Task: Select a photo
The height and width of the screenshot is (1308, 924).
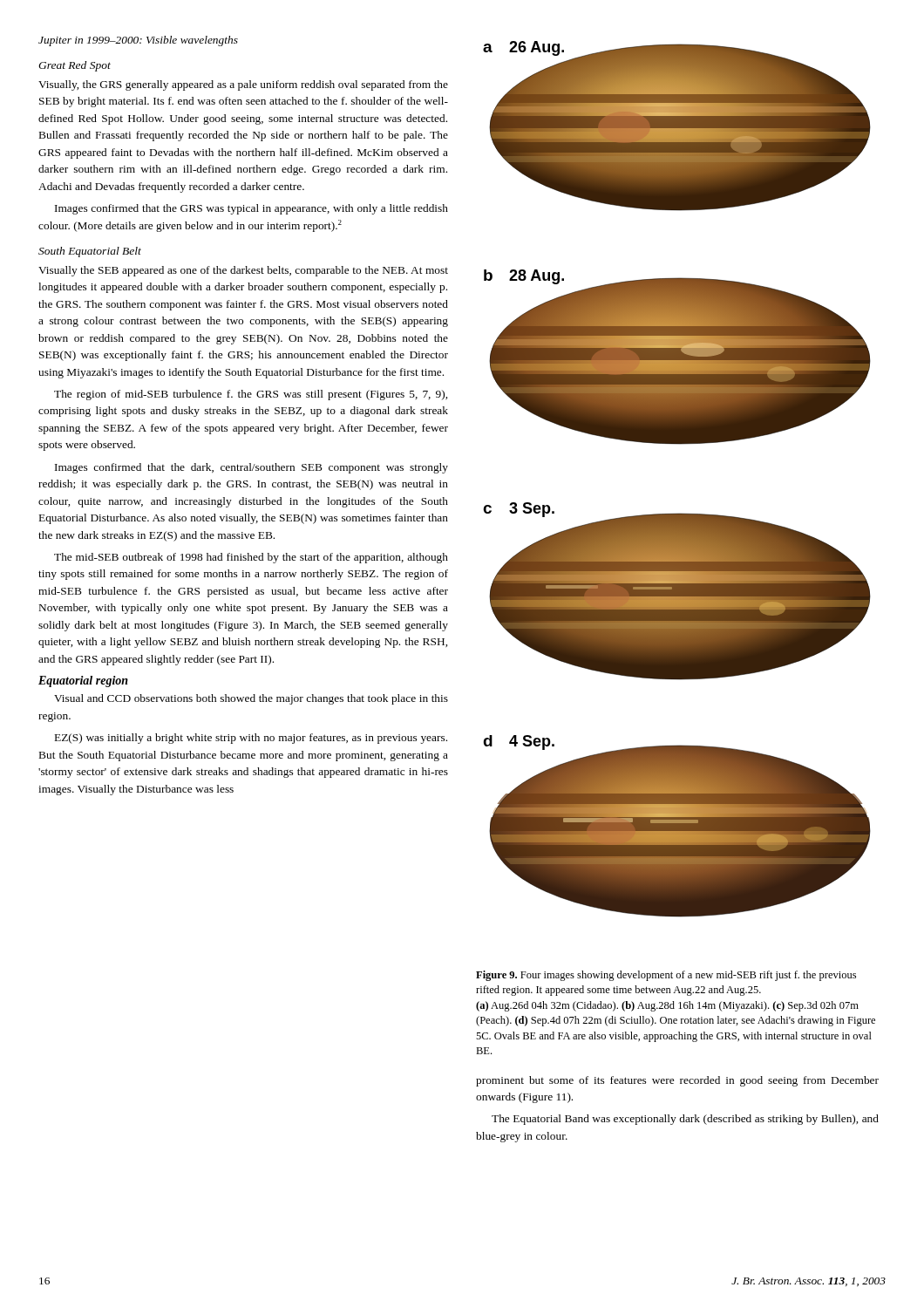Action: (680, 496)
